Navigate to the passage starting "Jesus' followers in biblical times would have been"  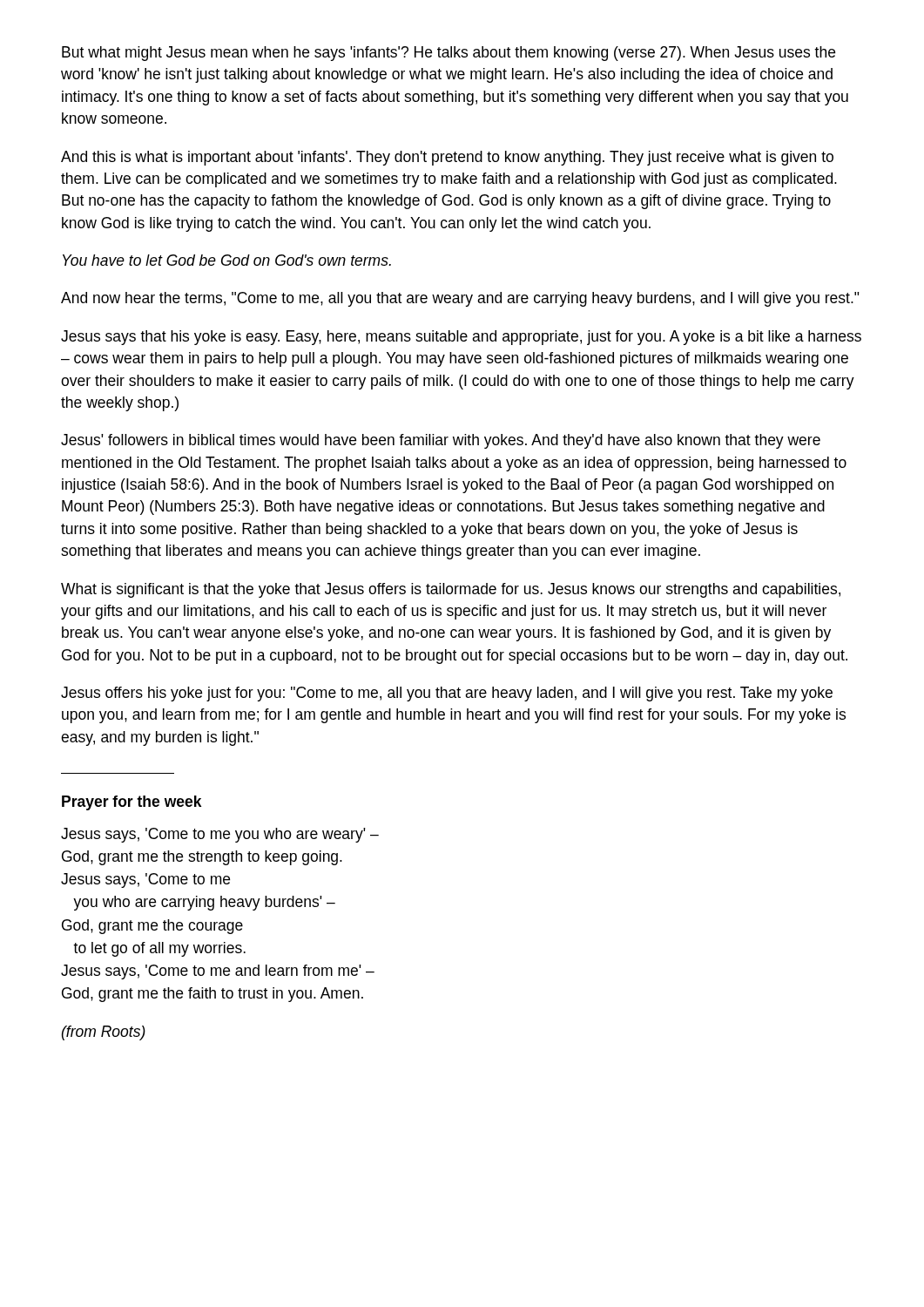pyautogui.click(x=454, y=496)
